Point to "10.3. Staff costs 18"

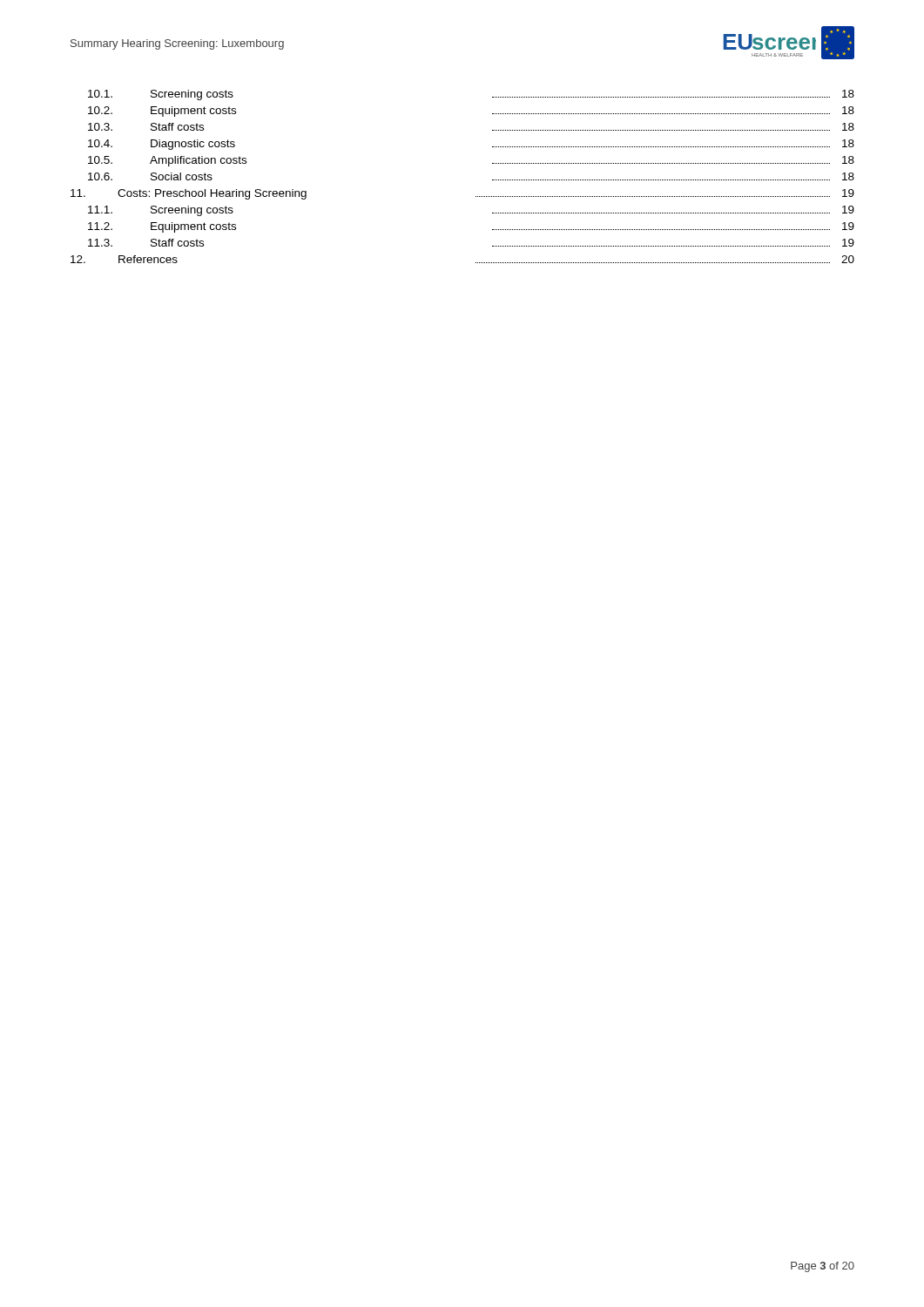tap(95, 127)
